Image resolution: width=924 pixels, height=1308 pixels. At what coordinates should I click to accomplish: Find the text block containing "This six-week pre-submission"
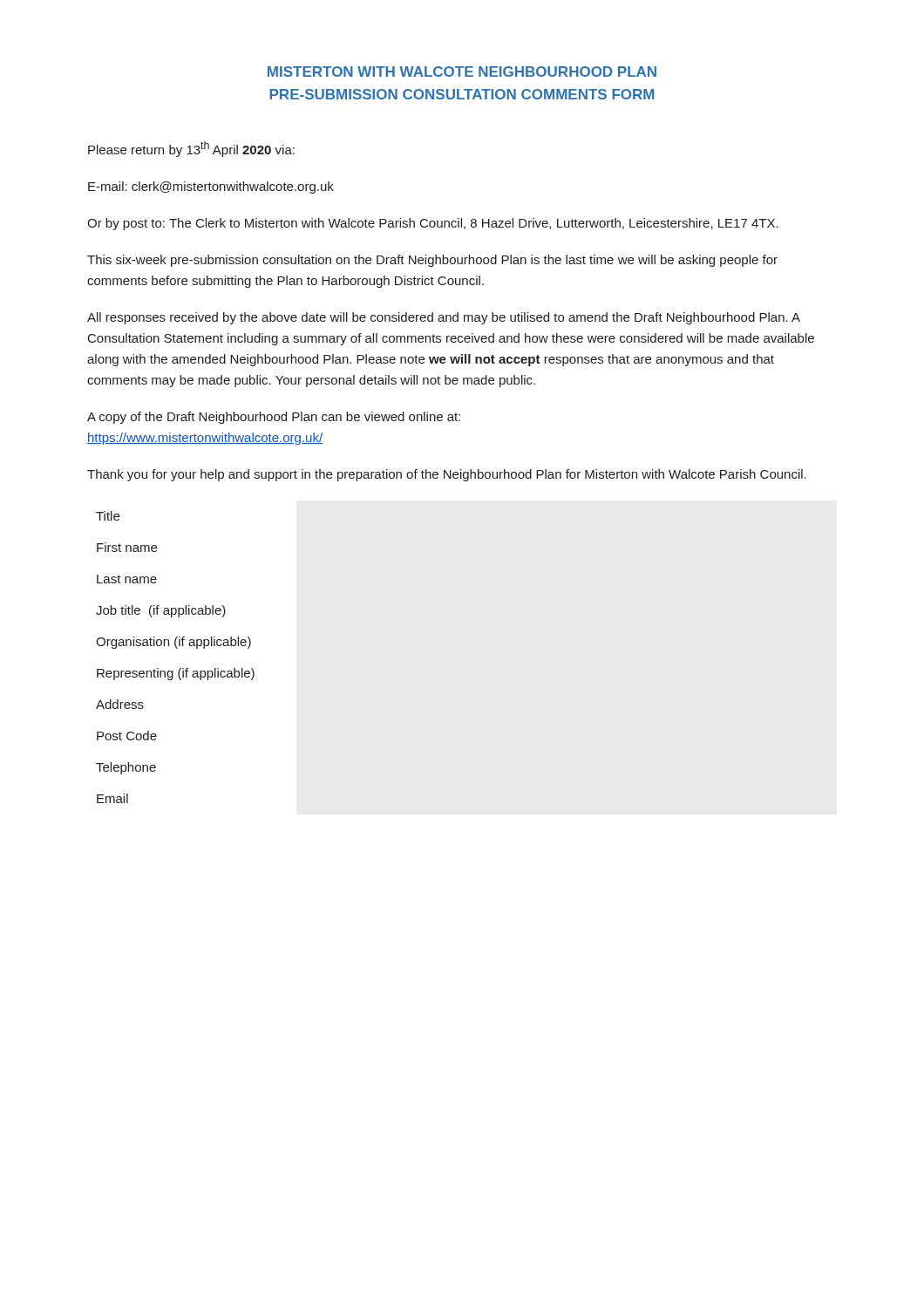coord(432,270)
